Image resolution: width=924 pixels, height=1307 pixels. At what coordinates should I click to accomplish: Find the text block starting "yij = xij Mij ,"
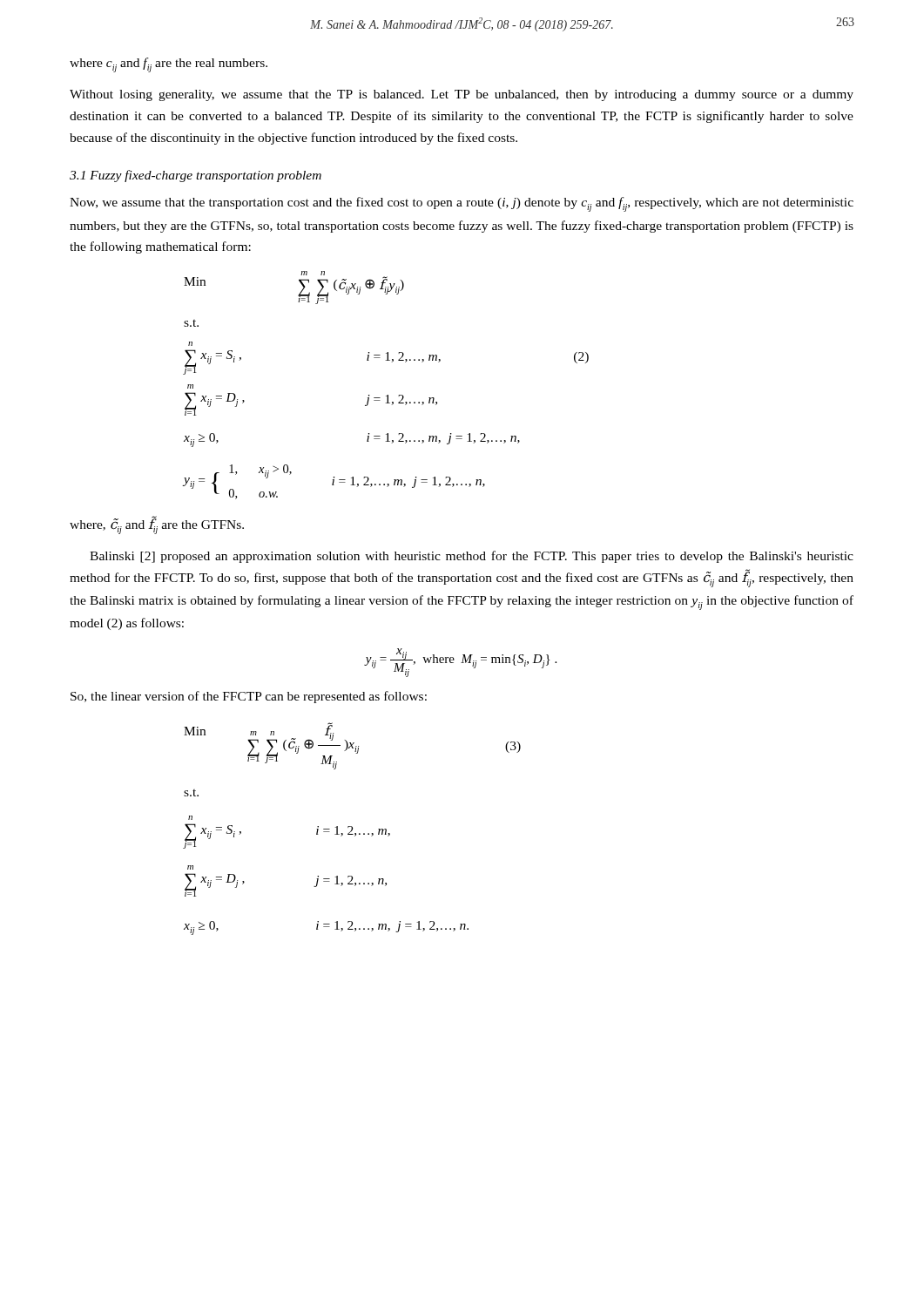(x=462, y=660)
